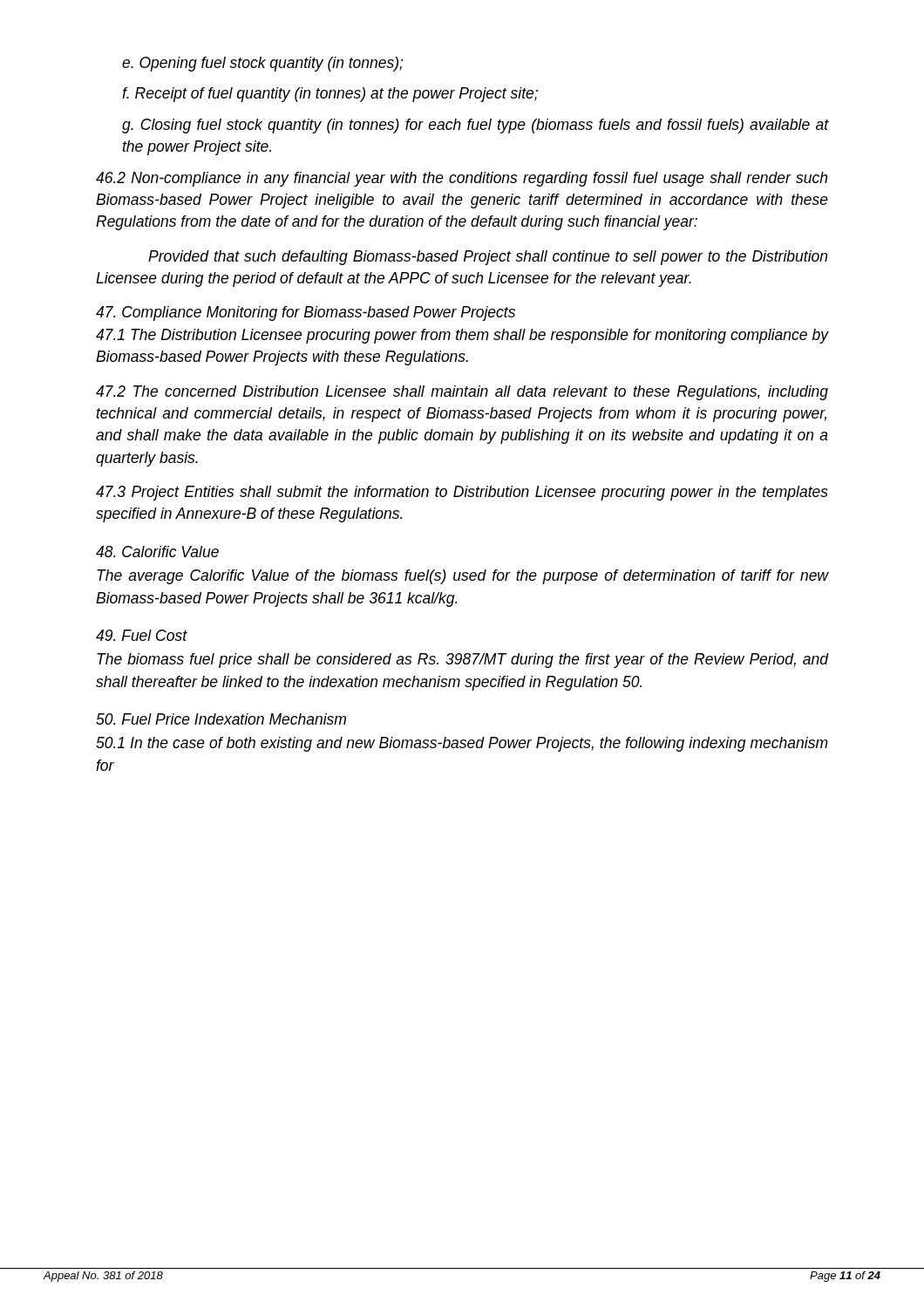Locate the region starting "Provided that such defaulting Biomass-based Project"
Viewport: 924px width, 1308px height.
(462, 267)
